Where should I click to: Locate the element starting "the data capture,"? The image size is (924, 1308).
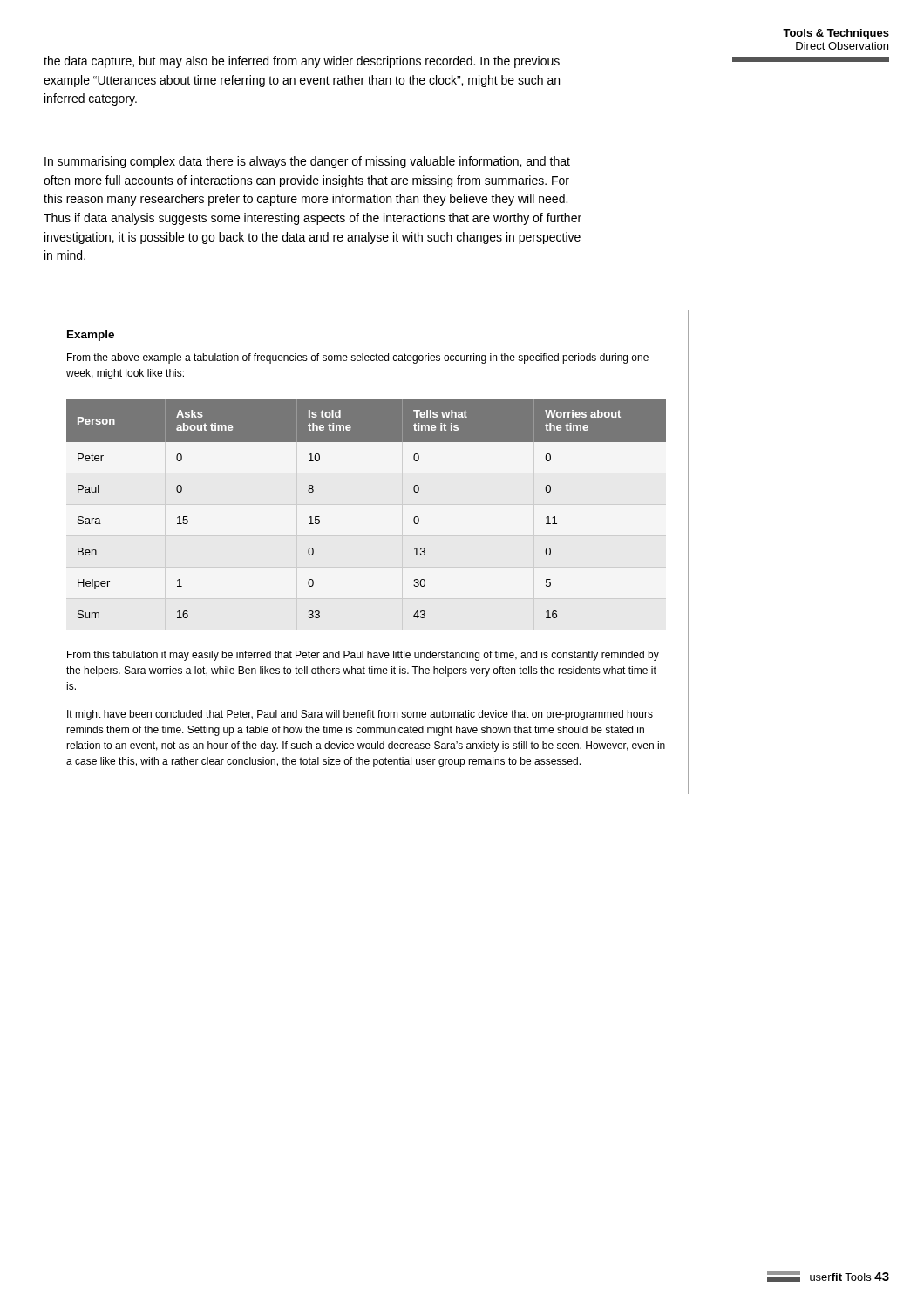point(302,80)
